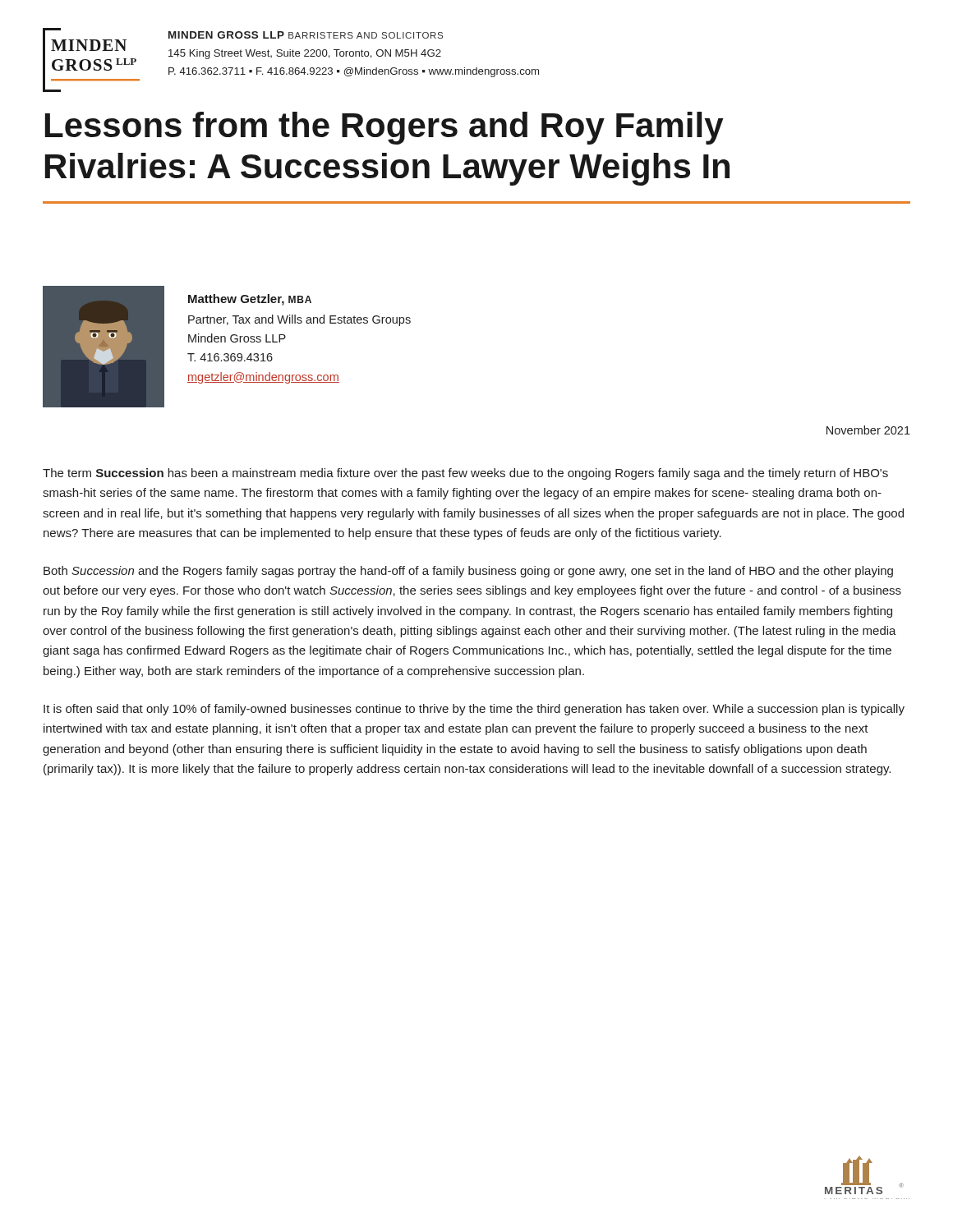Locate the passage starting "The term Succession has been"
This screenshot has height=1232, width=953.
[x=474, y=503]
